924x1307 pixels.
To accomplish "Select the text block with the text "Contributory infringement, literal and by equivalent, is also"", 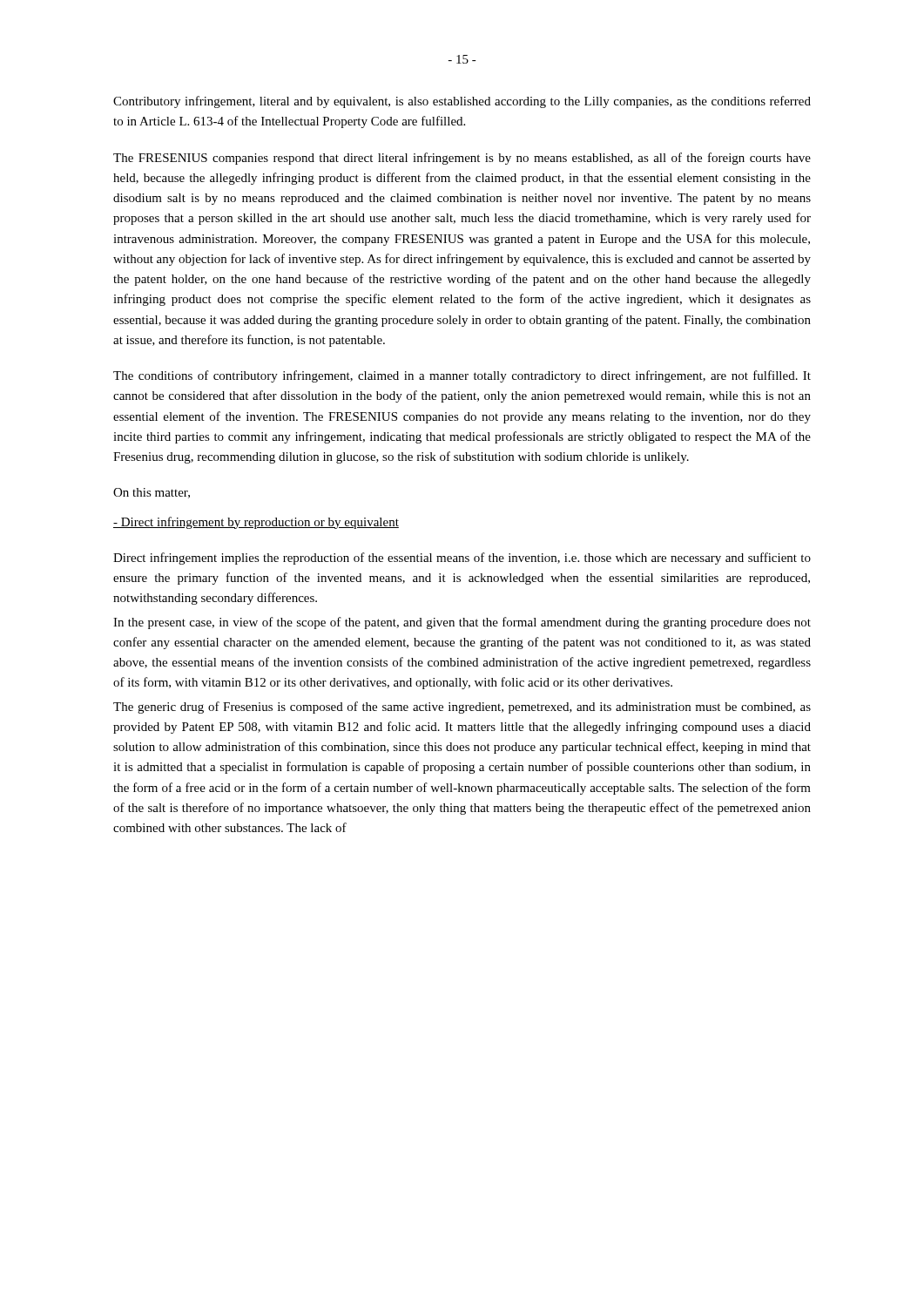I will click(x=462, y=111).
